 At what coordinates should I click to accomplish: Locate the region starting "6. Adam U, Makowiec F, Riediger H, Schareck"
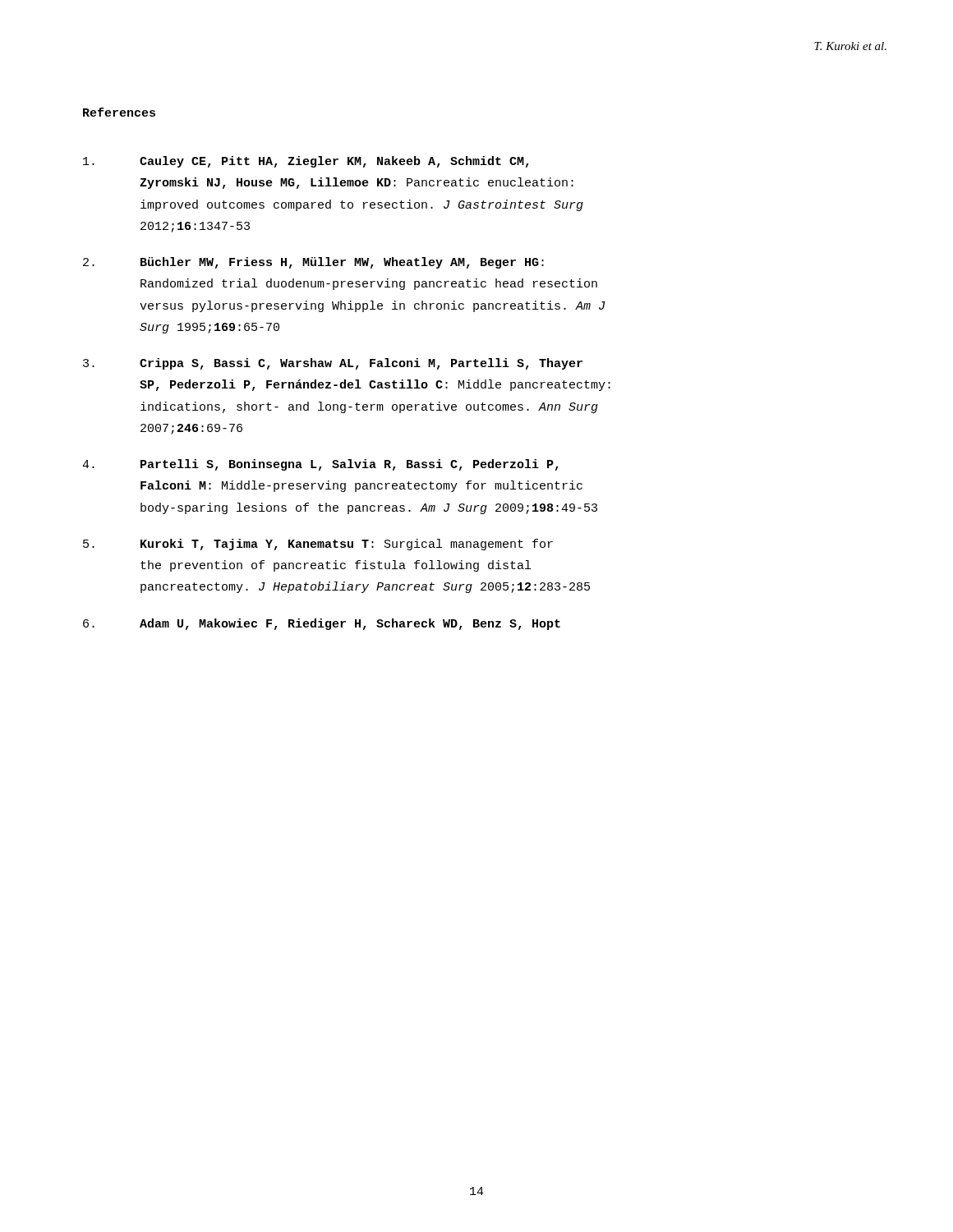click(485, 625)
